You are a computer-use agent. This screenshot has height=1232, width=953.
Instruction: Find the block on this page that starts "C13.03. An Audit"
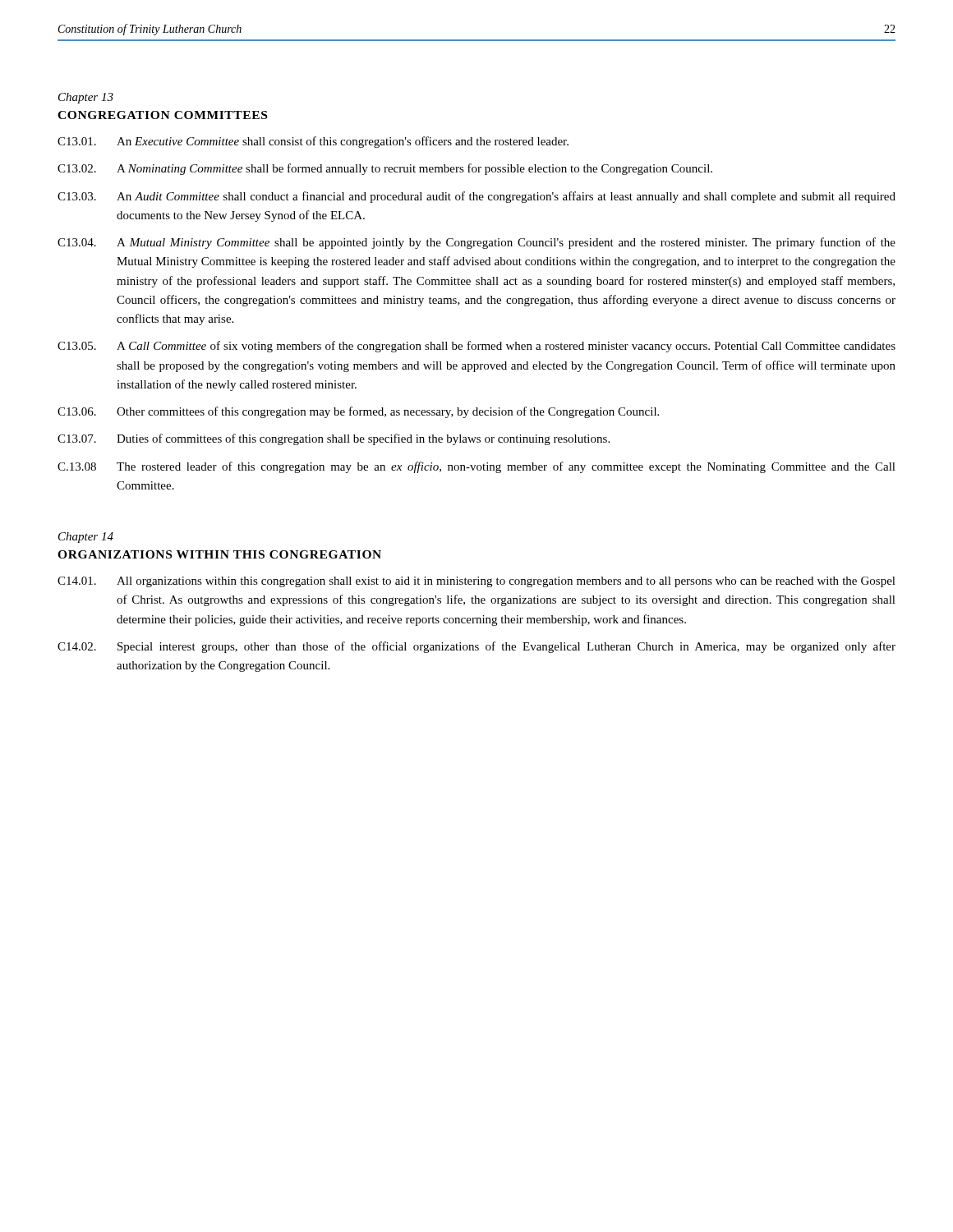coord(476,206)
